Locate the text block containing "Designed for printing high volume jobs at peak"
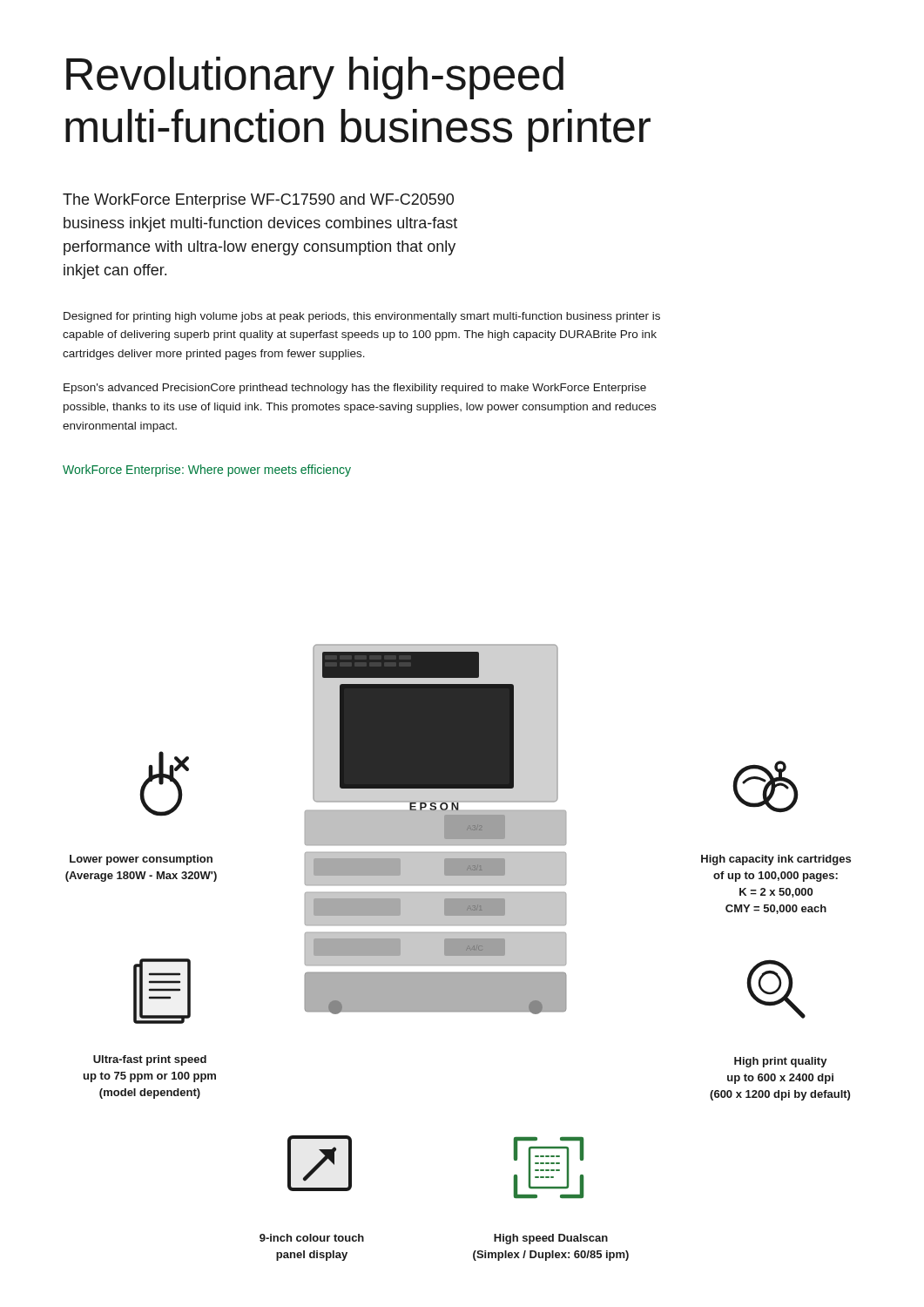This screenshot has width=924, height=1307. (362, 334)
